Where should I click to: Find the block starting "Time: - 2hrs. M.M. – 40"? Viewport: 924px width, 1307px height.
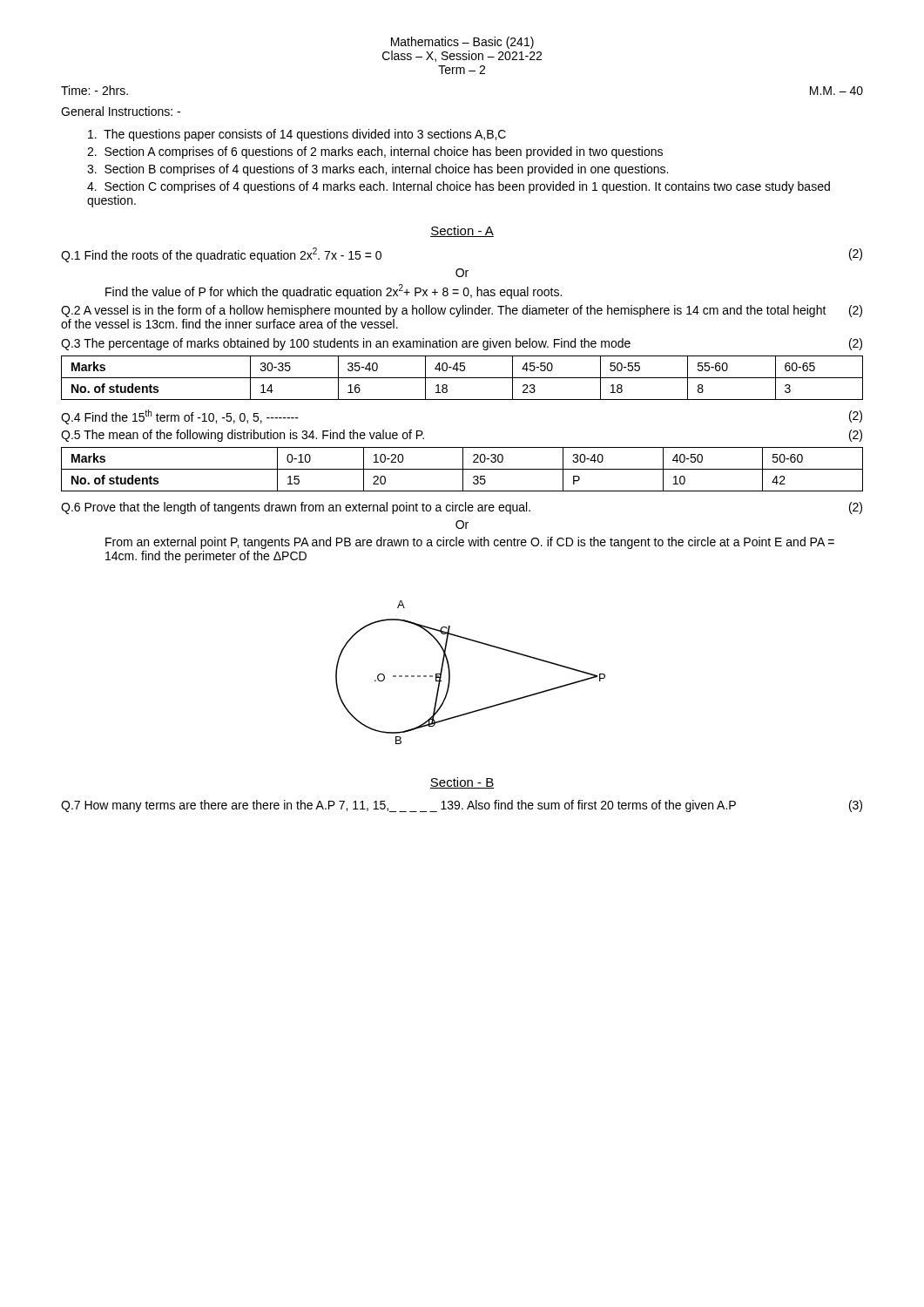click(89, 89)
